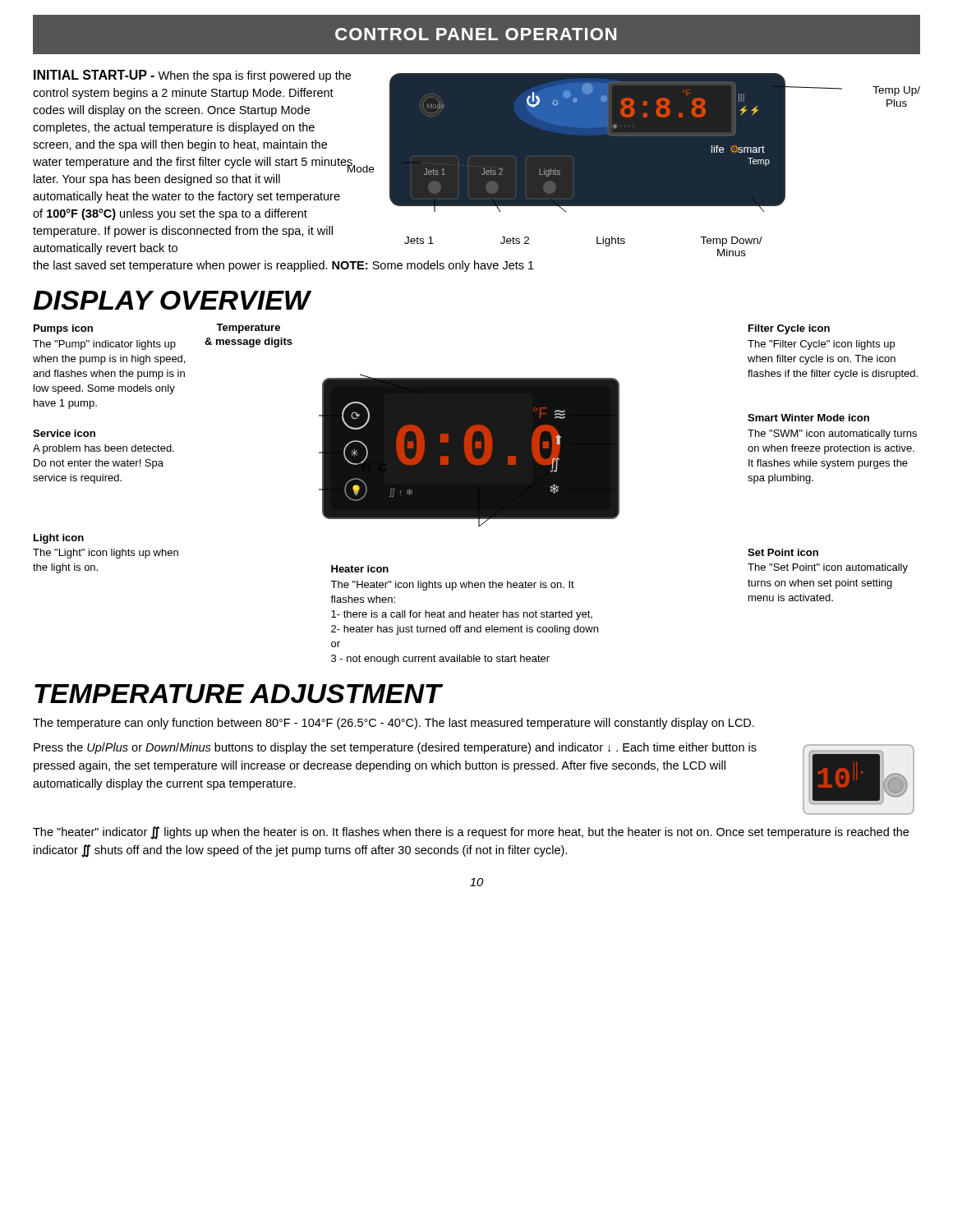953x1232 pixels.
Task: Navigate to the passage starting "Set Point icon The "Set"
Action: tap(834, 574)
